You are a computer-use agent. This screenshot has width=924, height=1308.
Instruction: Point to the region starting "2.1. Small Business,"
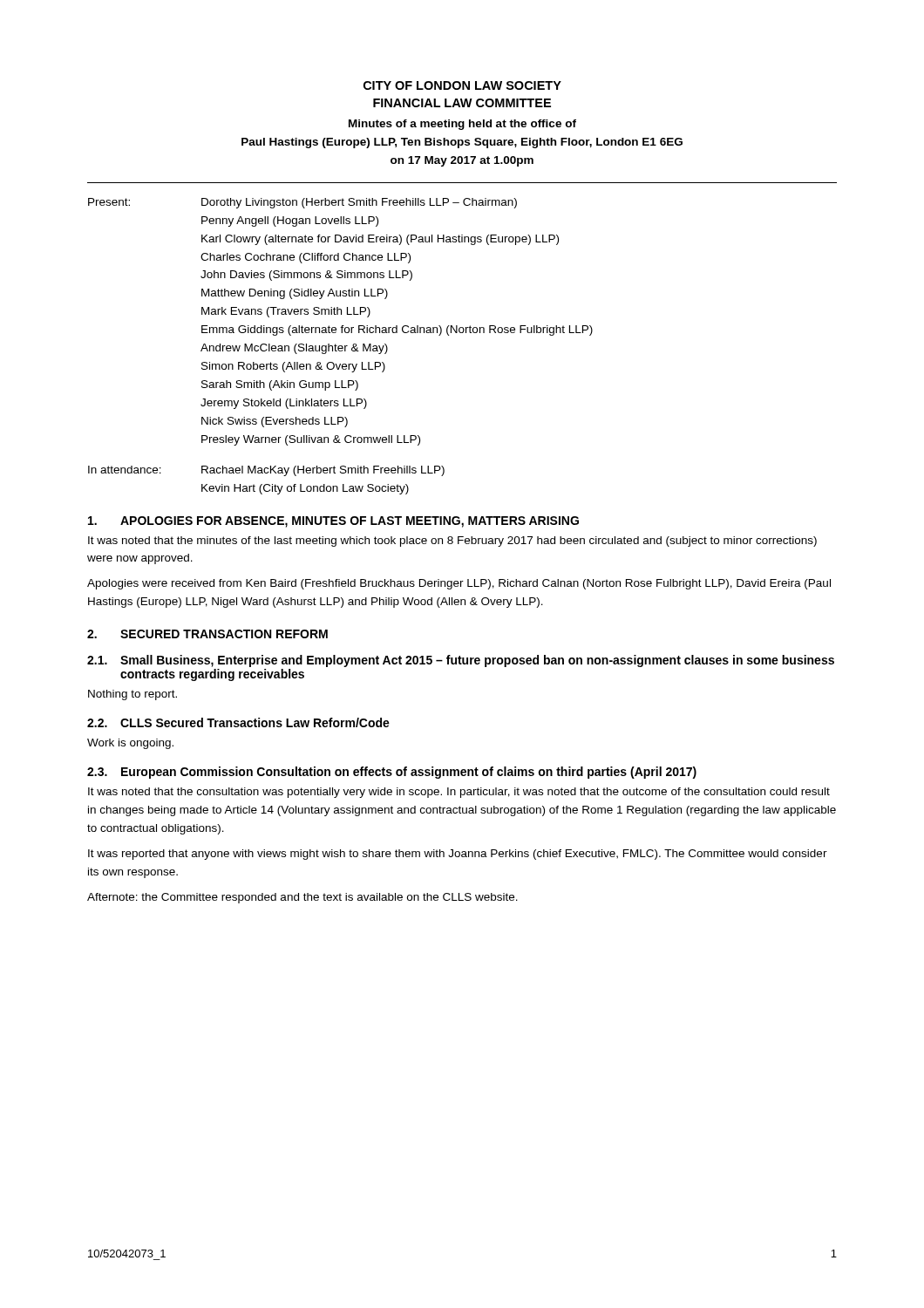[x=462, y=667]
